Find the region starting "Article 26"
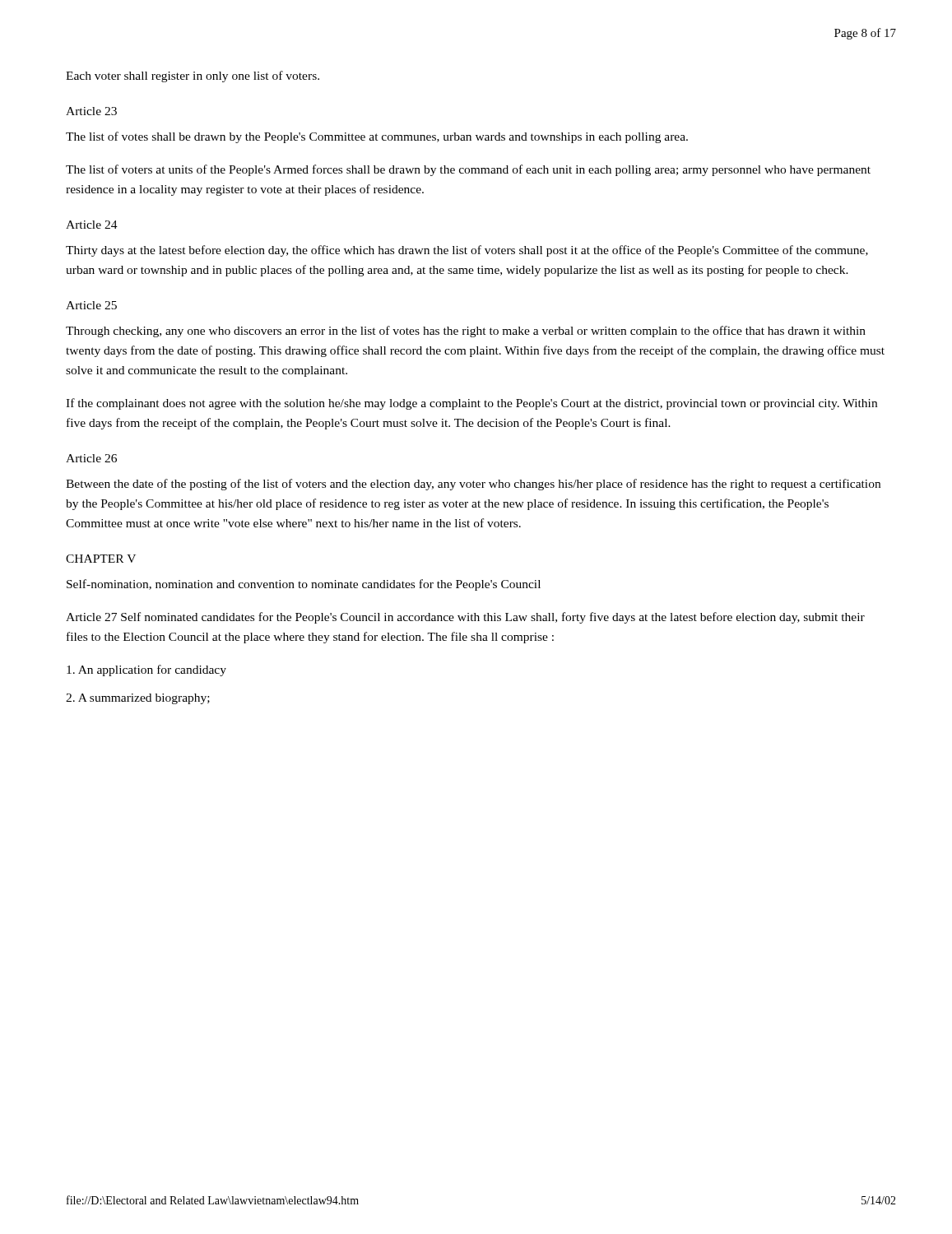The width and height of the screenshot is (952, 1234). click(91, 458)
